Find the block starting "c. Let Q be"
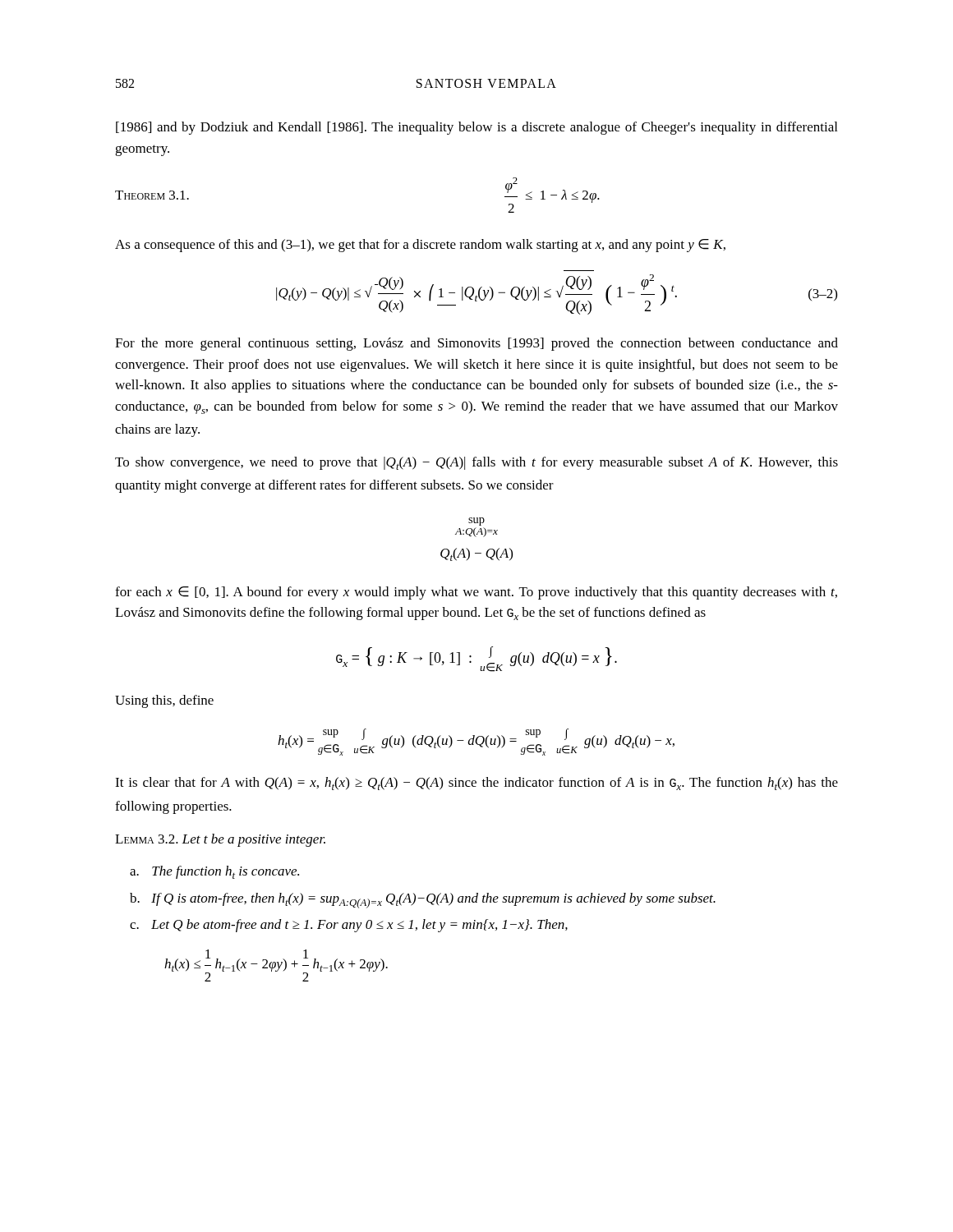The height and width of the screenshot is (1232, 953). tap(349, 925)
